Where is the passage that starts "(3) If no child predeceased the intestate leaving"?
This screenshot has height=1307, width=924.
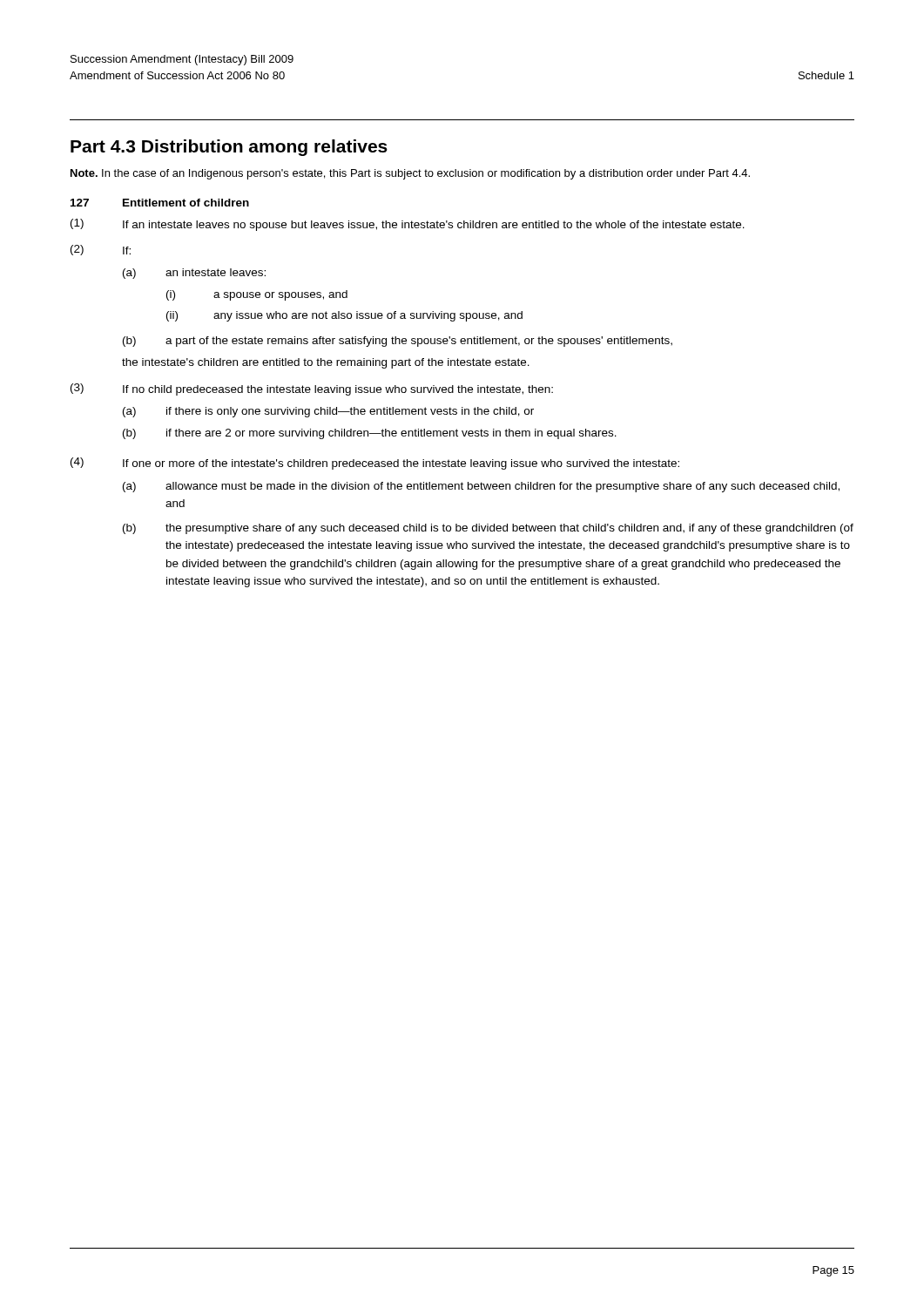(462, 413)
